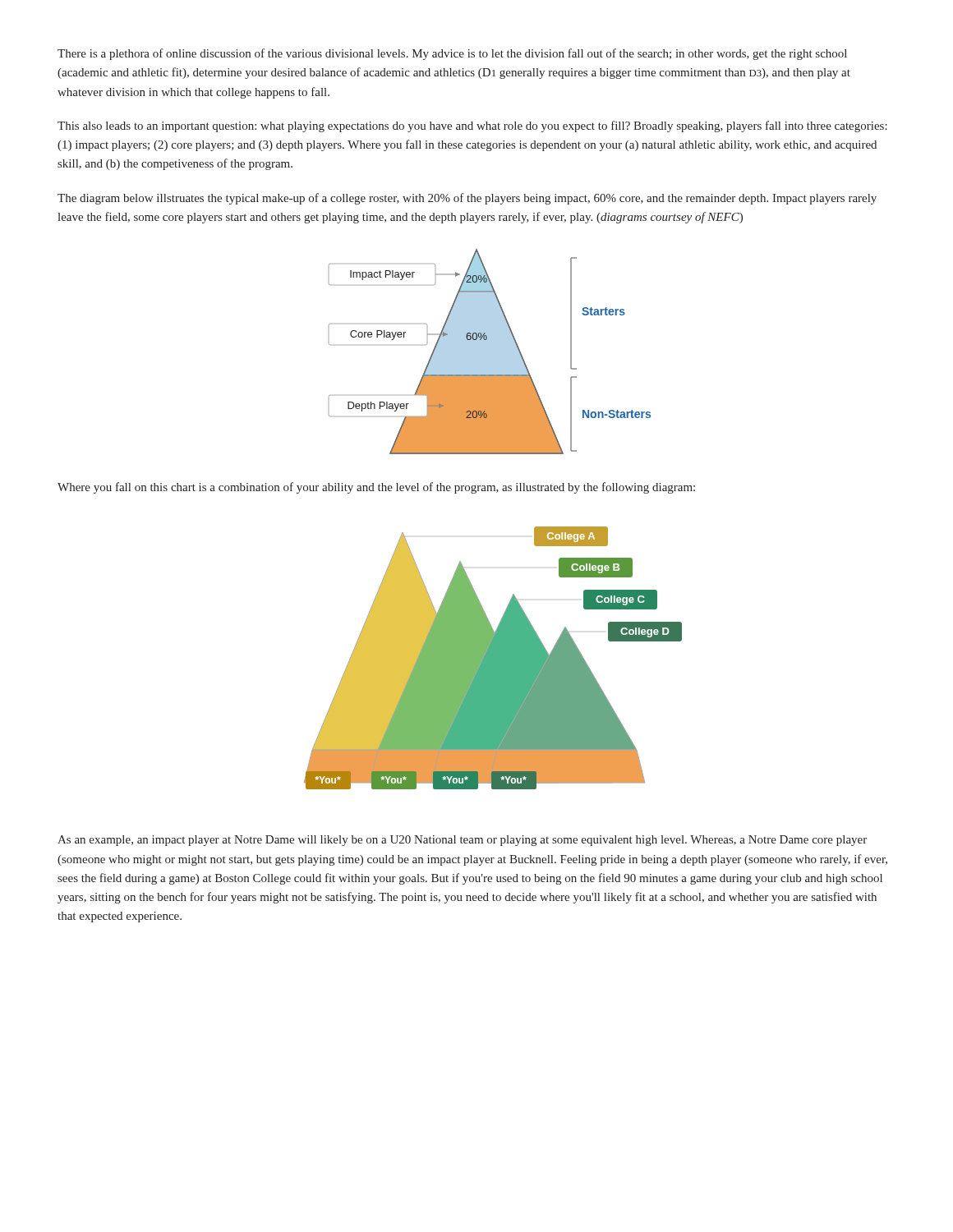This screenshot has width=953, height=1232.
Task: Locate the text starting "The diagram below illstruates the typical"
Action: click(x=467, y=207)
